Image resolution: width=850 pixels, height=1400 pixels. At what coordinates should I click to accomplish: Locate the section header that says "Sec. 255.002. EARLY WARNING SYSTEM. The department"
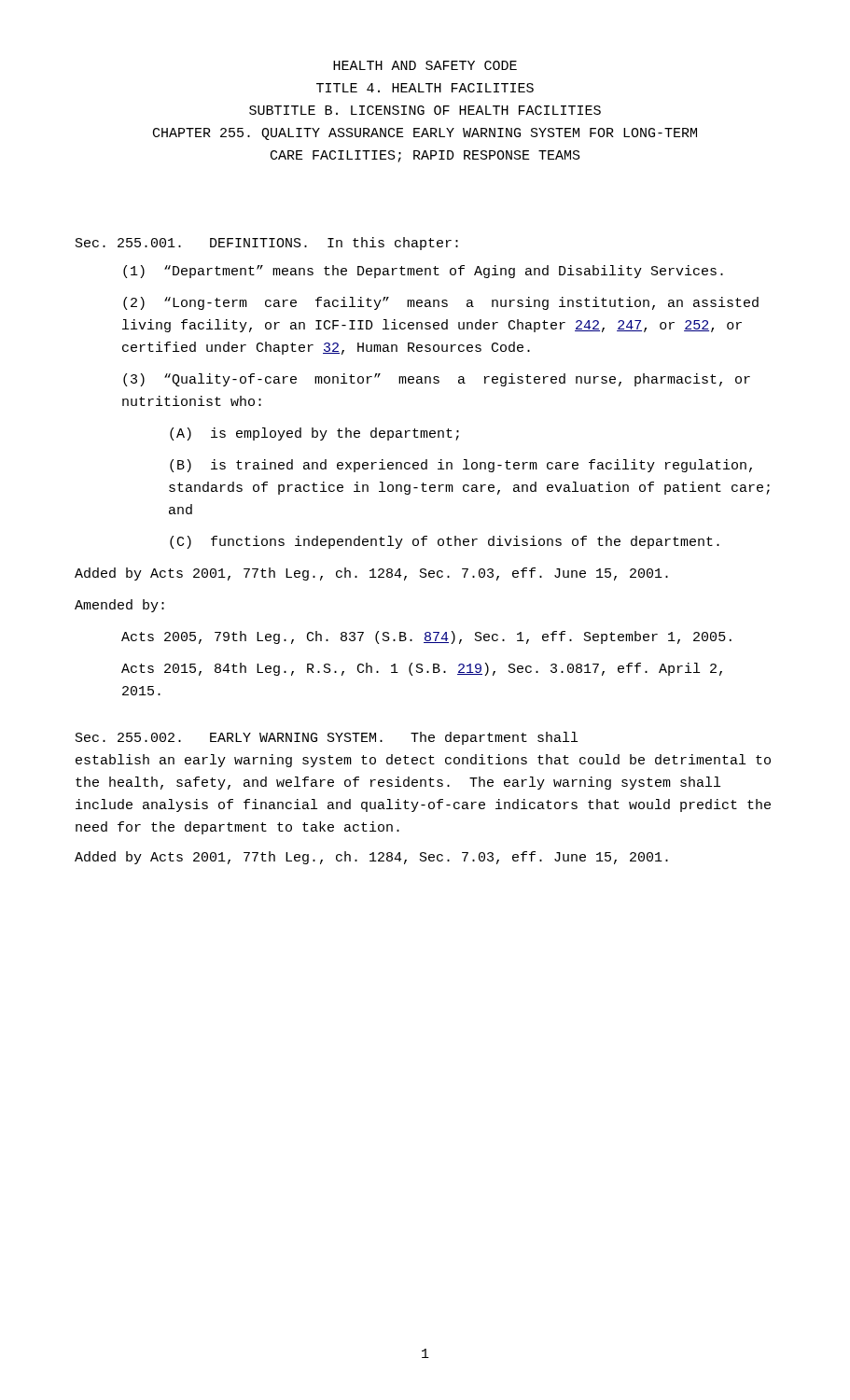[x=327, y=739]
